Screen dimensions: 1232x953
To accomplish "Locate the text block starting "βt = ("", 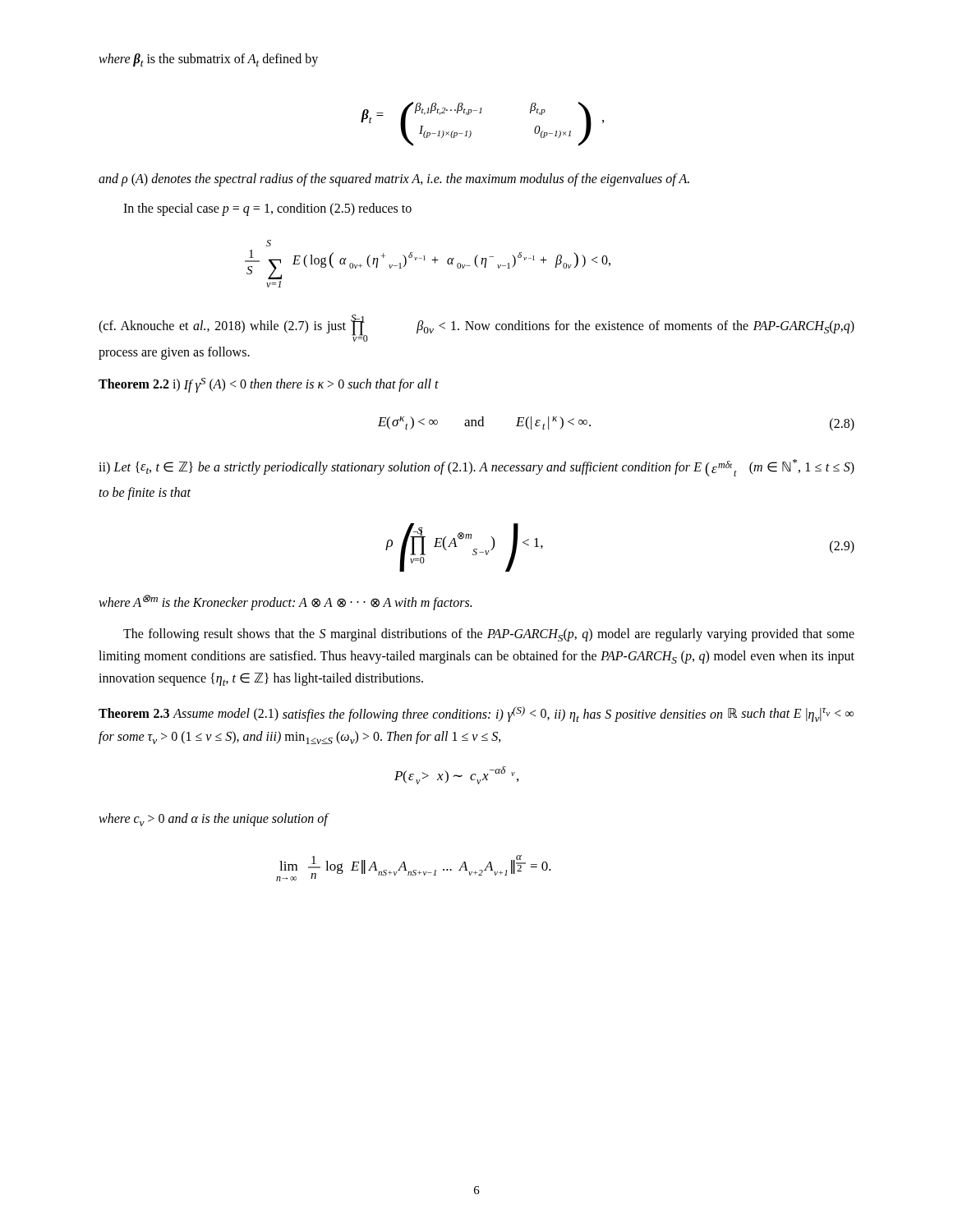I will pos(476,118).
